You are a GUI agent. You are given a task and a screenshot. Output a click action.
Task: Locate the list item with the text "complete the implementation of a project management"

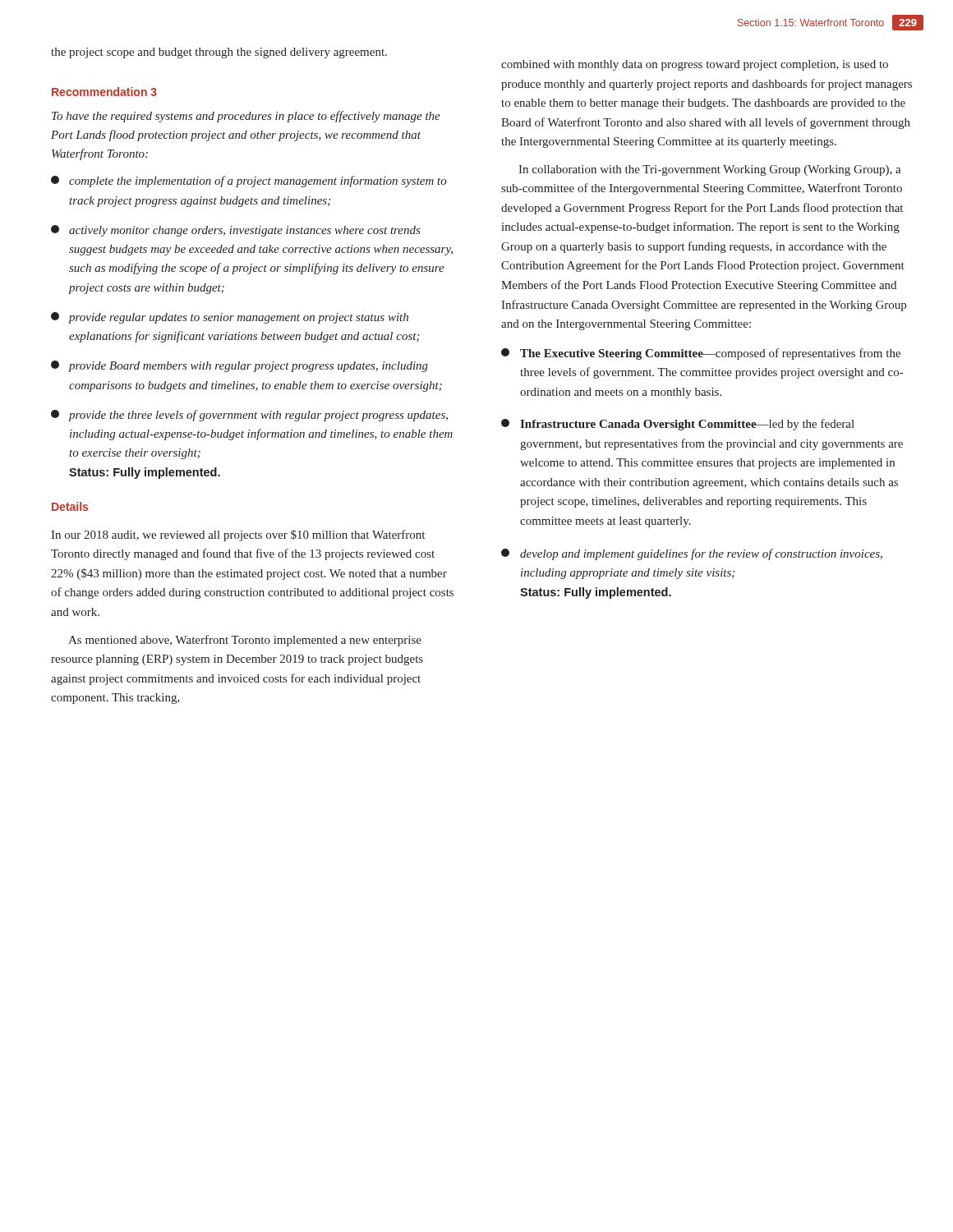click(x=253, y=191)
